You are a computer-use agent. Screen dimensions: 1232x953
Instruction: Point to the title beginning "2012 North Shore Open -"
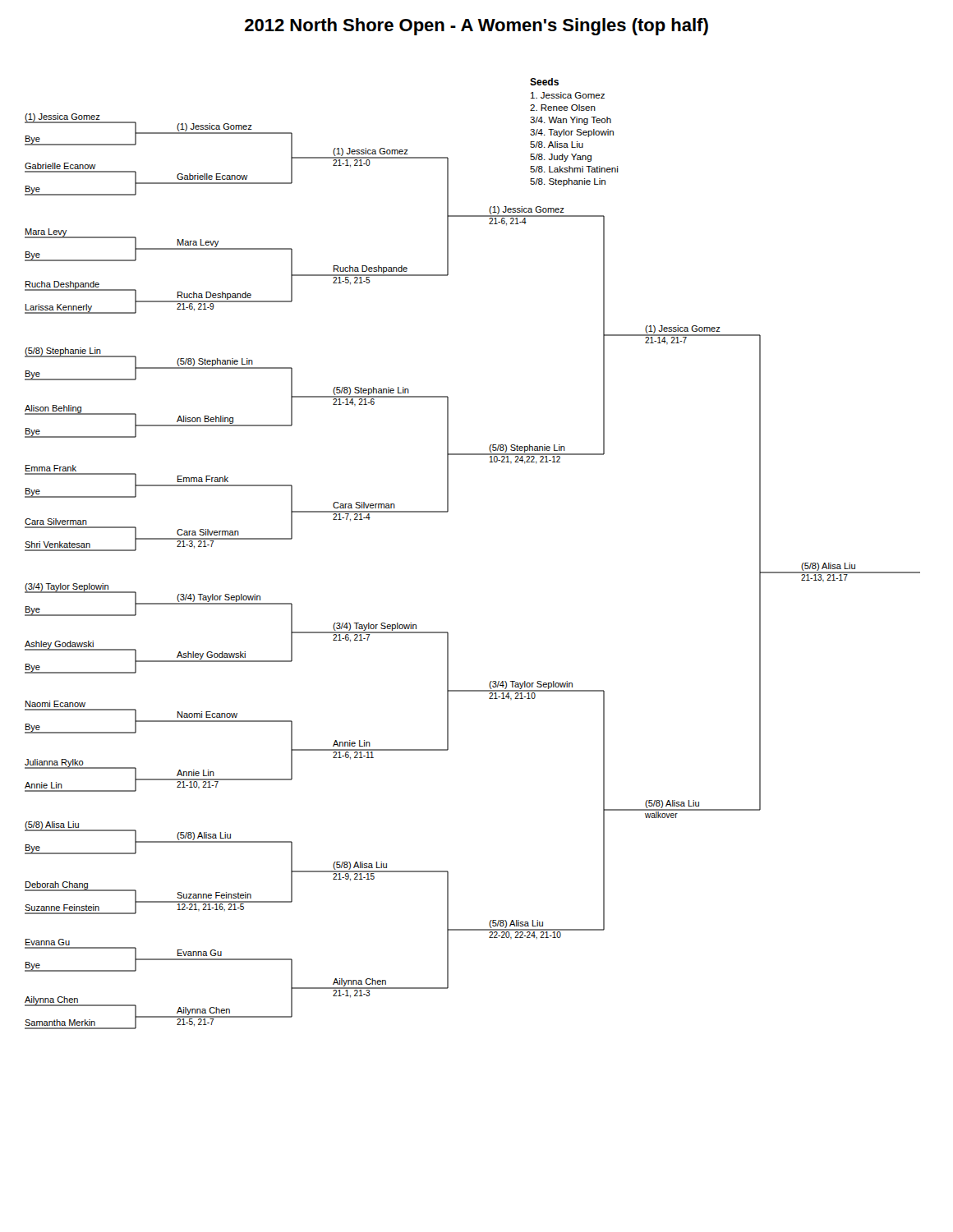pos(476,25)
